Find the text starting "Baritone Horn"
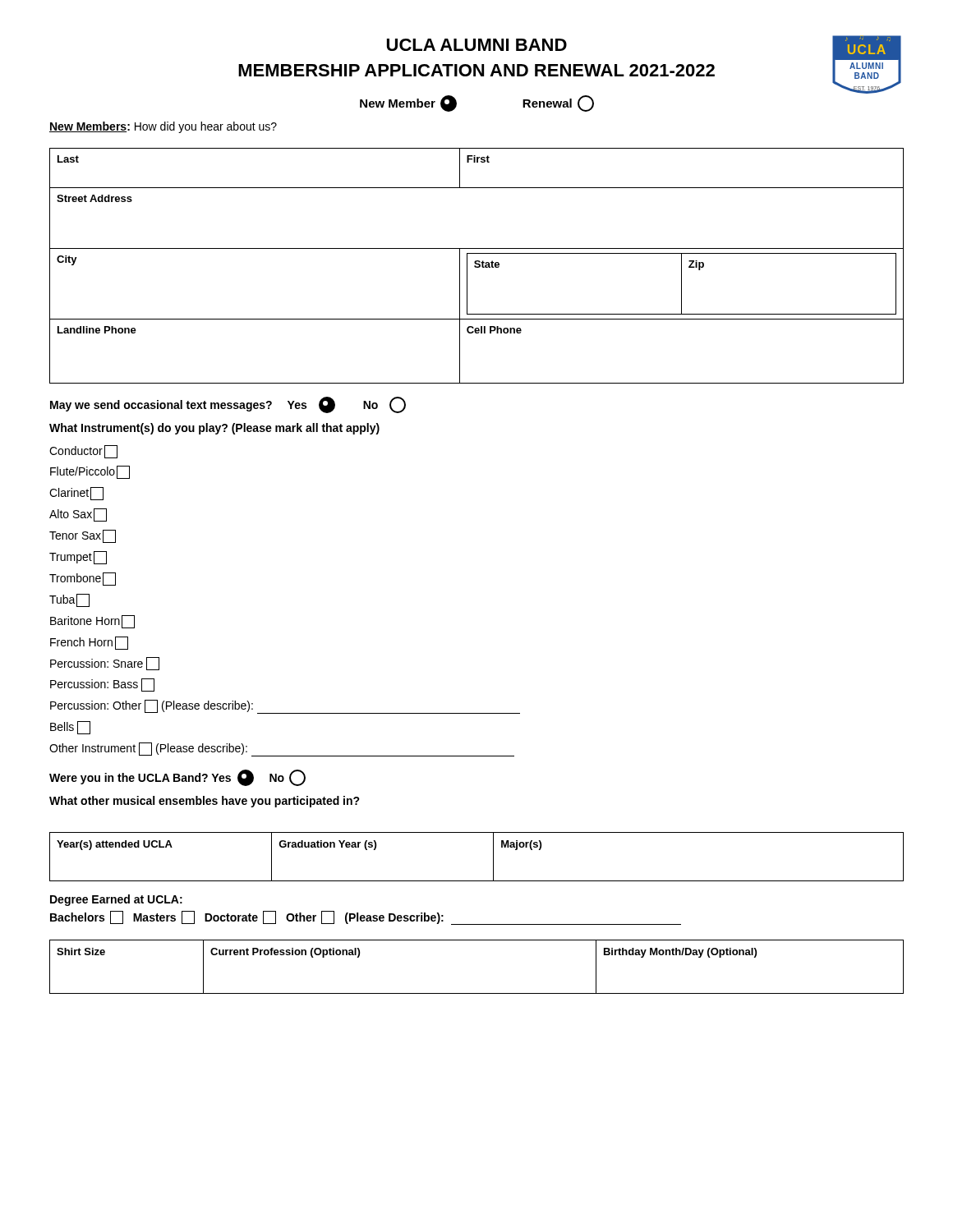The height and width of the screenshot is (1232, 953). tap(92, 621)
